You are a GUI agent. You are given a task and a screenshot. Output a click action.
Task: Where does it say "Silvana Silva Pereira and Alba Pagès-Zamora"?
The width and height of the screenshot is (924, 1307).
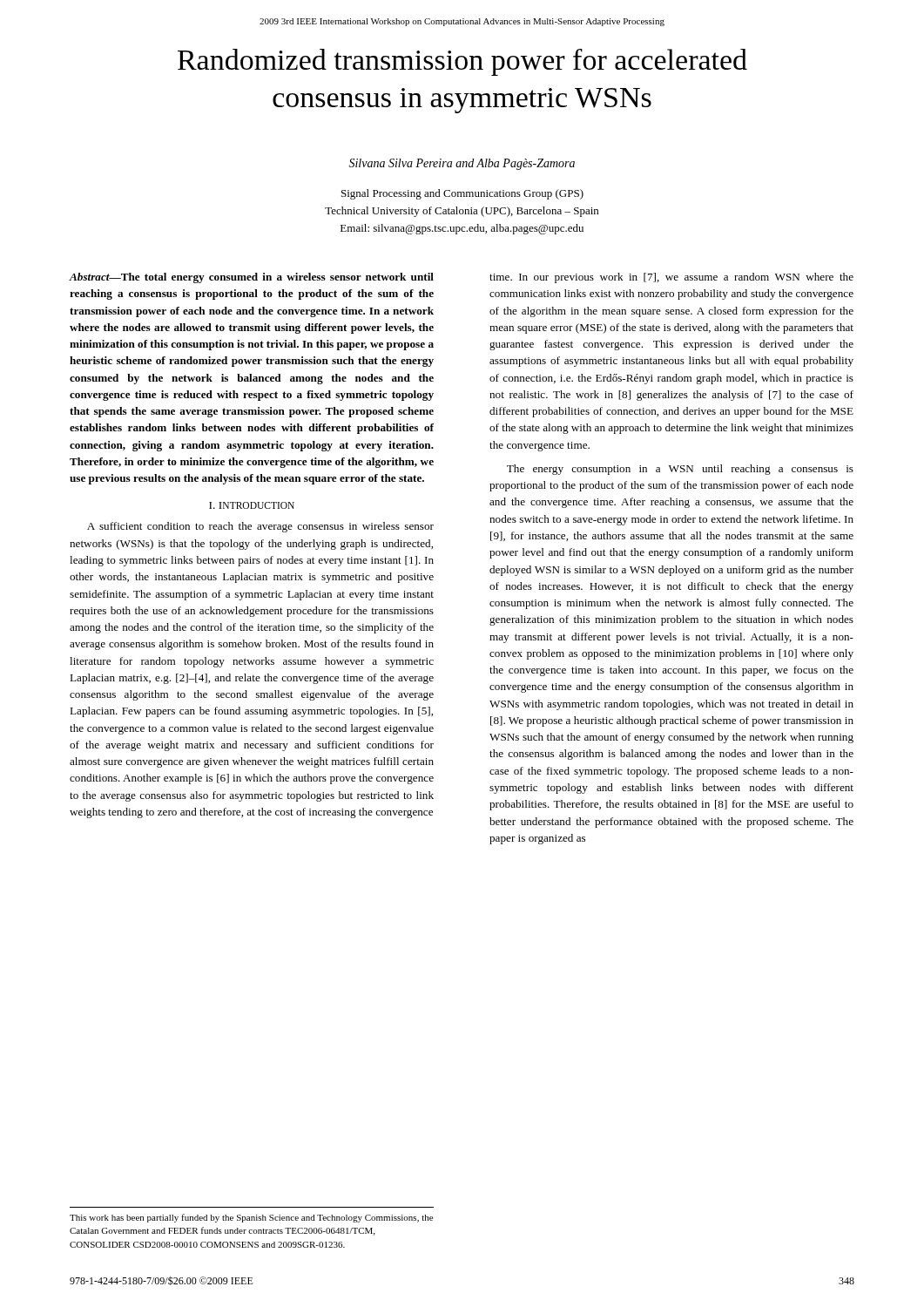[x=462, y=163]
